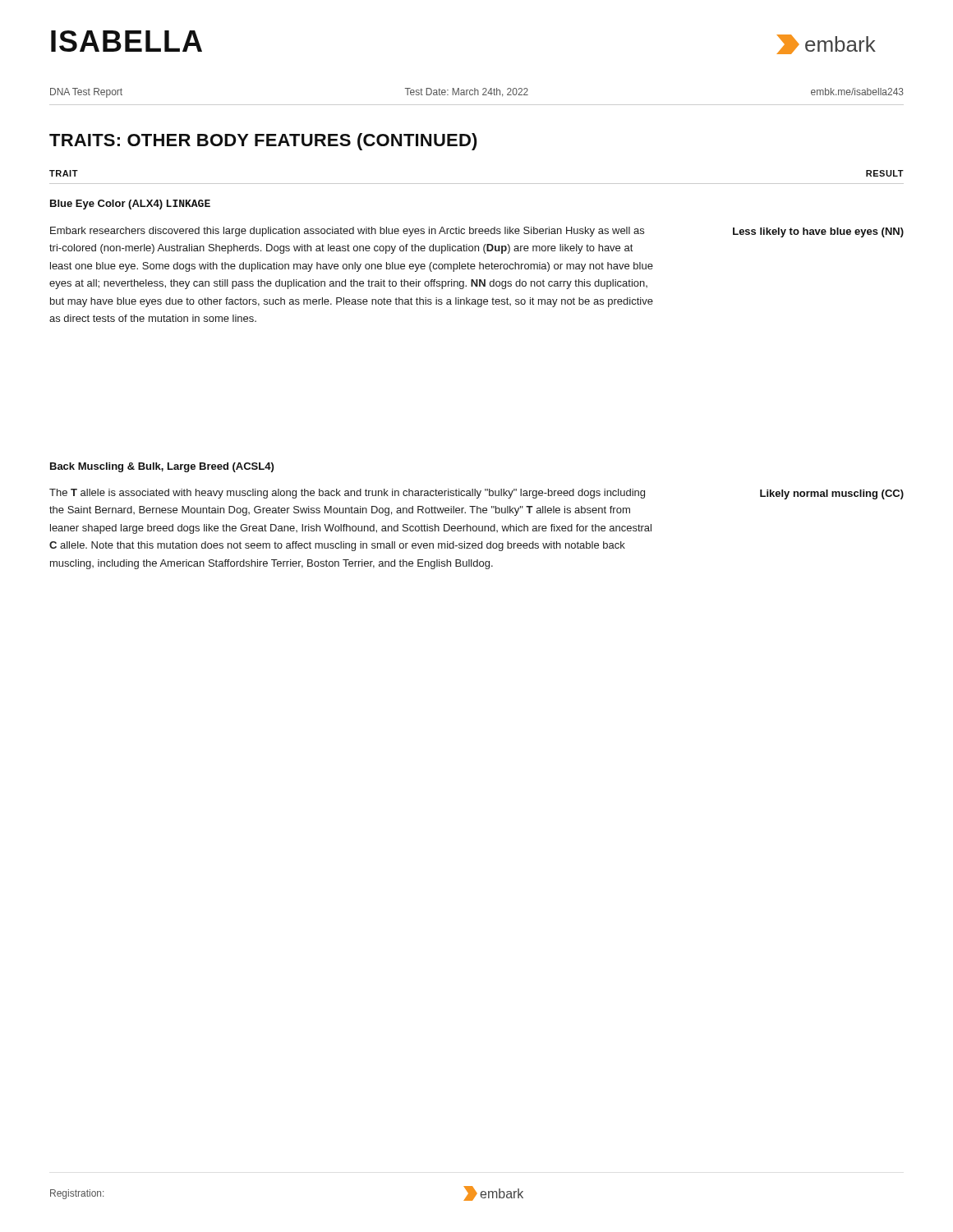This screenshot has height=1232, width=953.
Task: Find "TRAIT RESULT" on this page
Action: click(x=476, y=173)
